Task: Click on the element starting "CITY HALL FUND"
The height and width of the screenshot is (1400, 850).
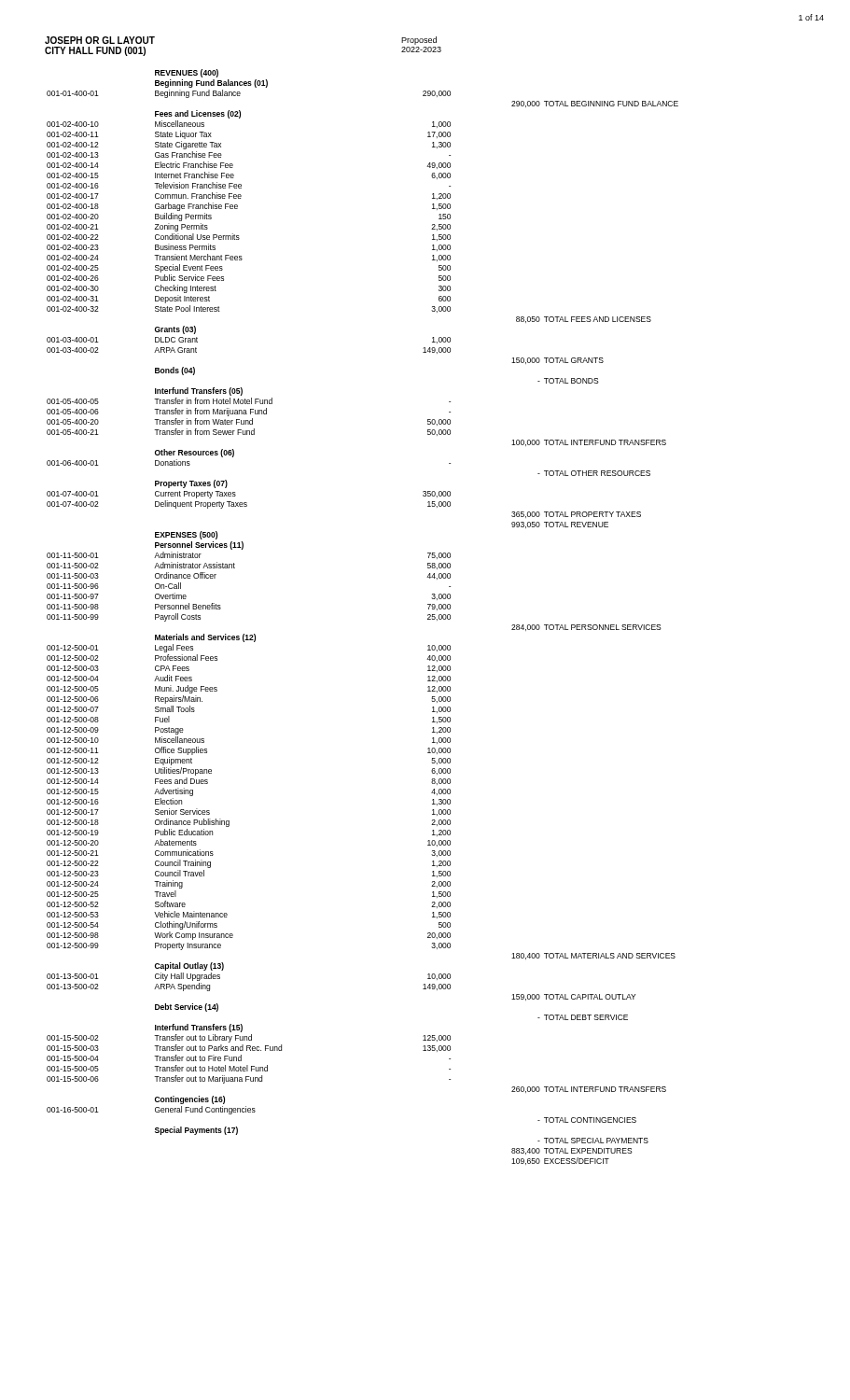Action: [x=95, y=51]
